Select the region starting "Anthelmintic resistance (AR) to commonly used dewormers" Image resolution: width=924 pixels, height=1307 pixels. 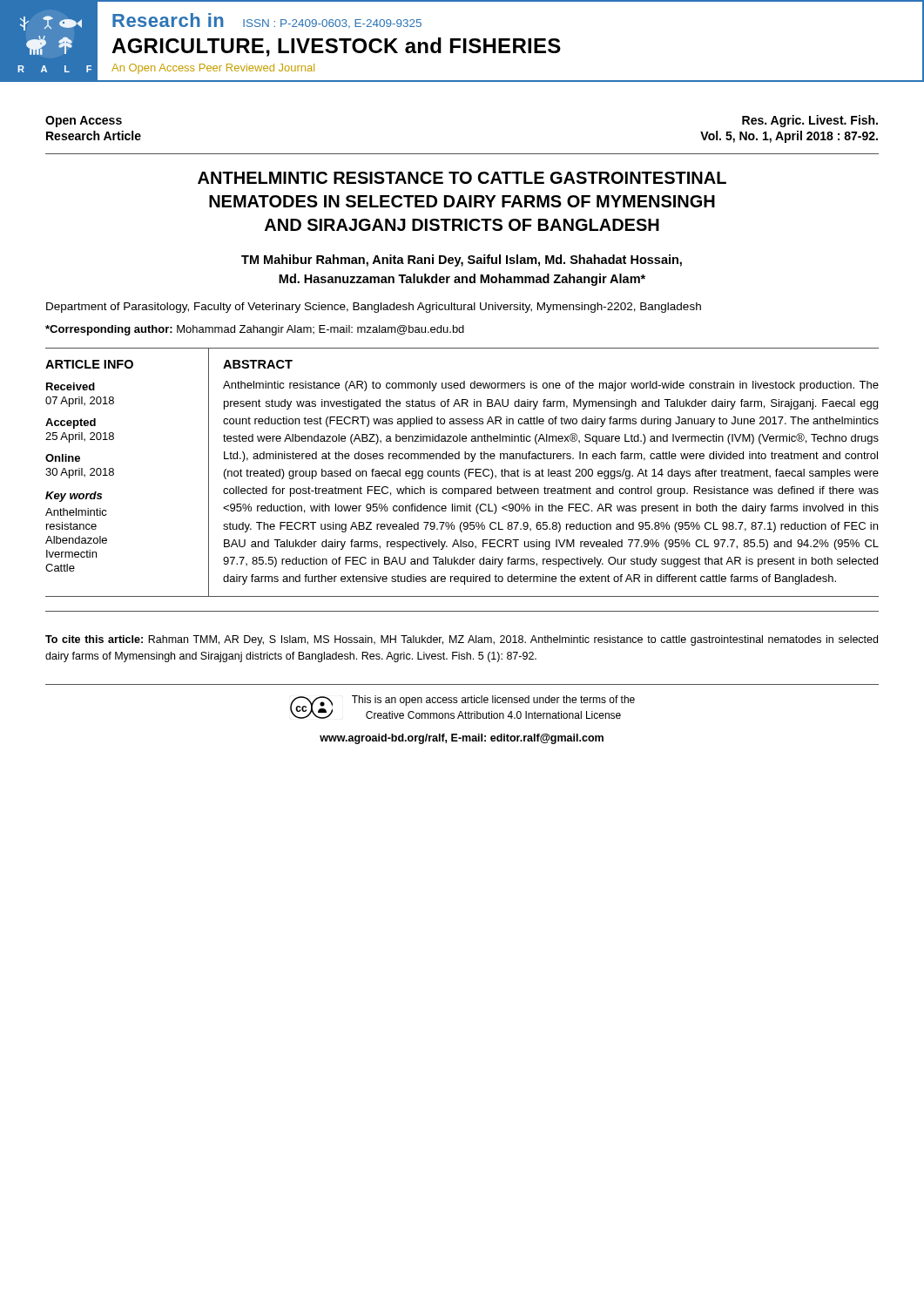click(551, 482)
